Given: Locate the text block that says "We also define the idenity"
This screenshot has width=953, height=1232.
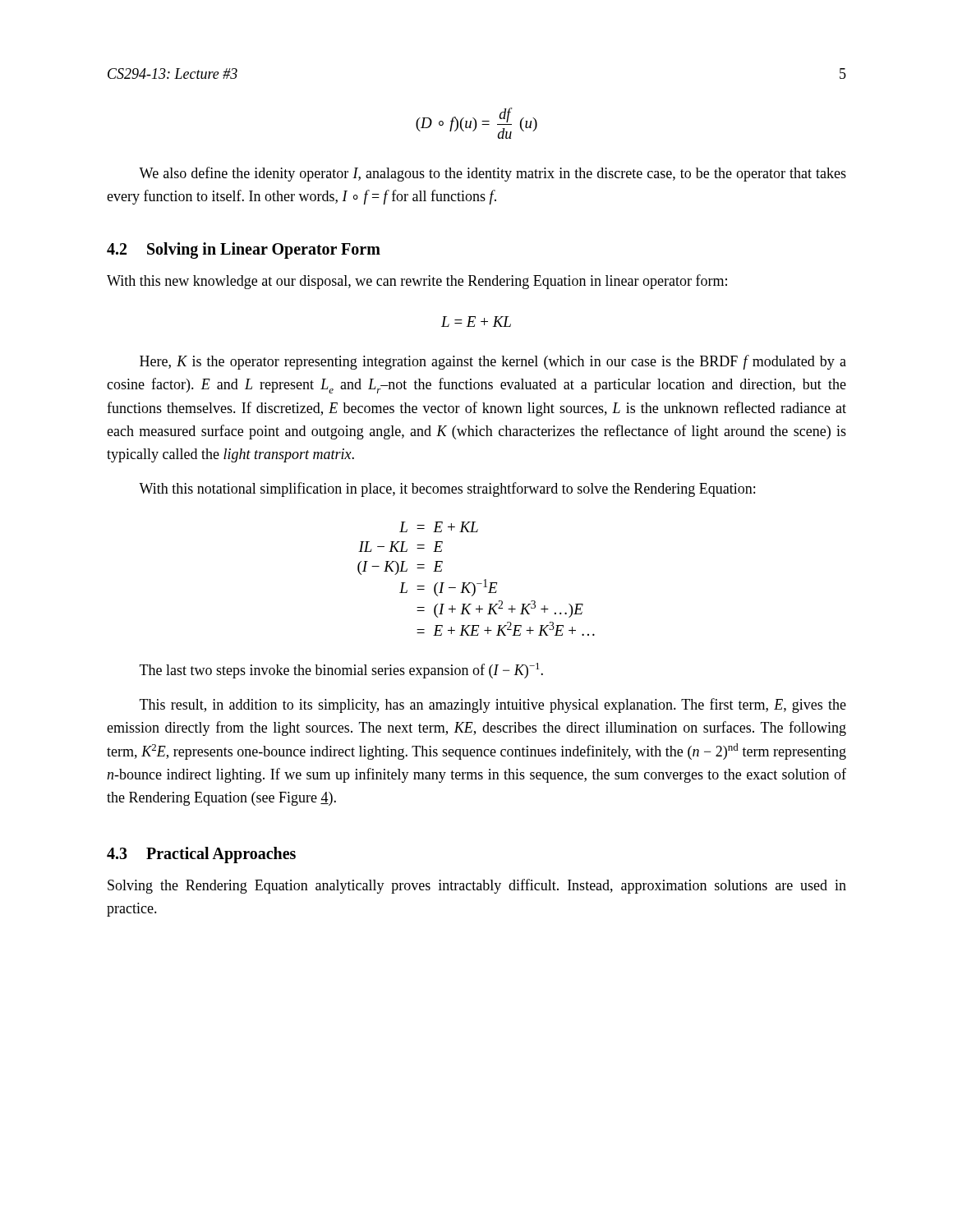Looking at the screenshot, I should click(476, 185).
